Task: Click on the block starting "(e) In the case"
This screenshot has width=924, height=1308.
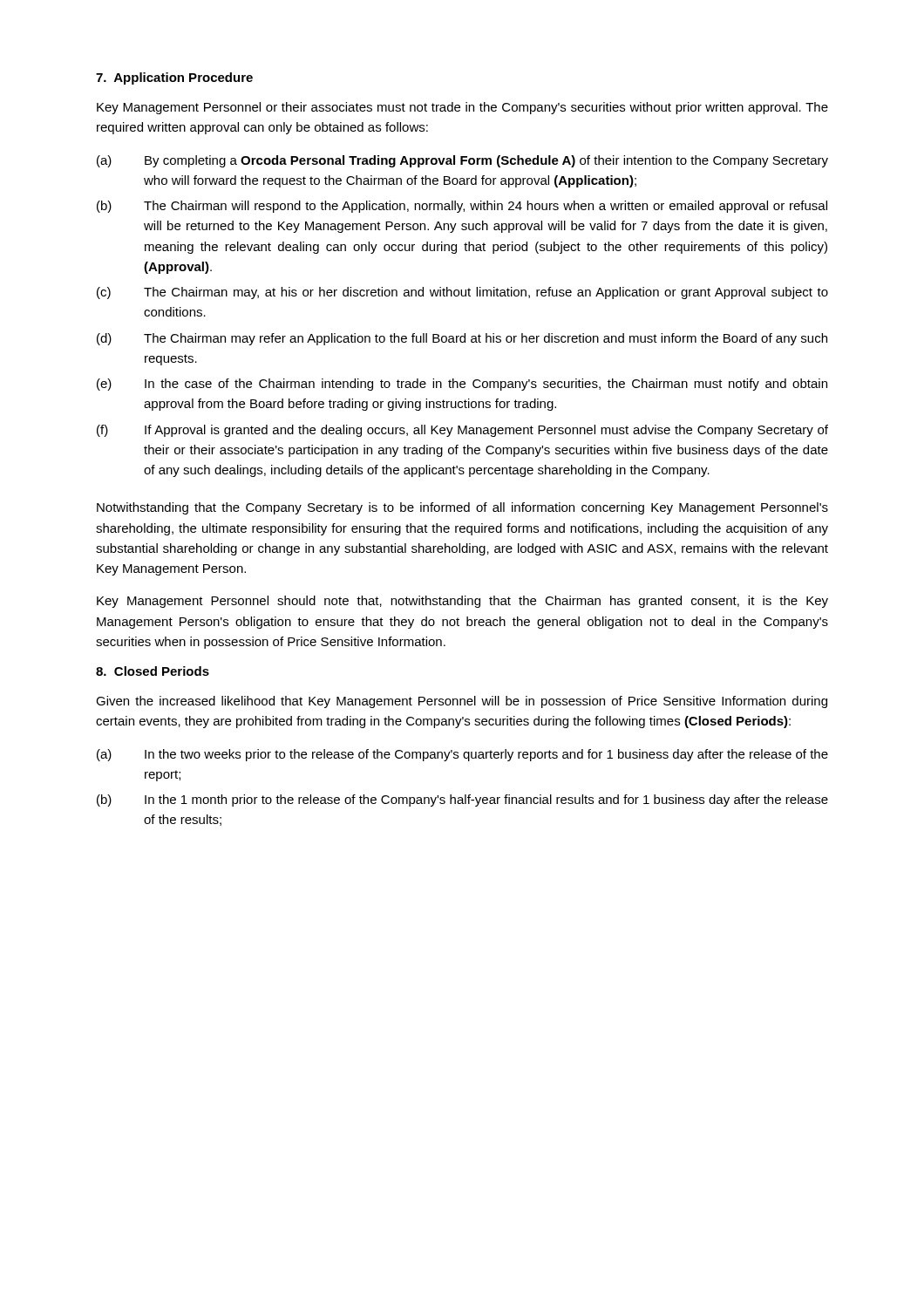Action: pyautogui.click(x=462, y=393)
